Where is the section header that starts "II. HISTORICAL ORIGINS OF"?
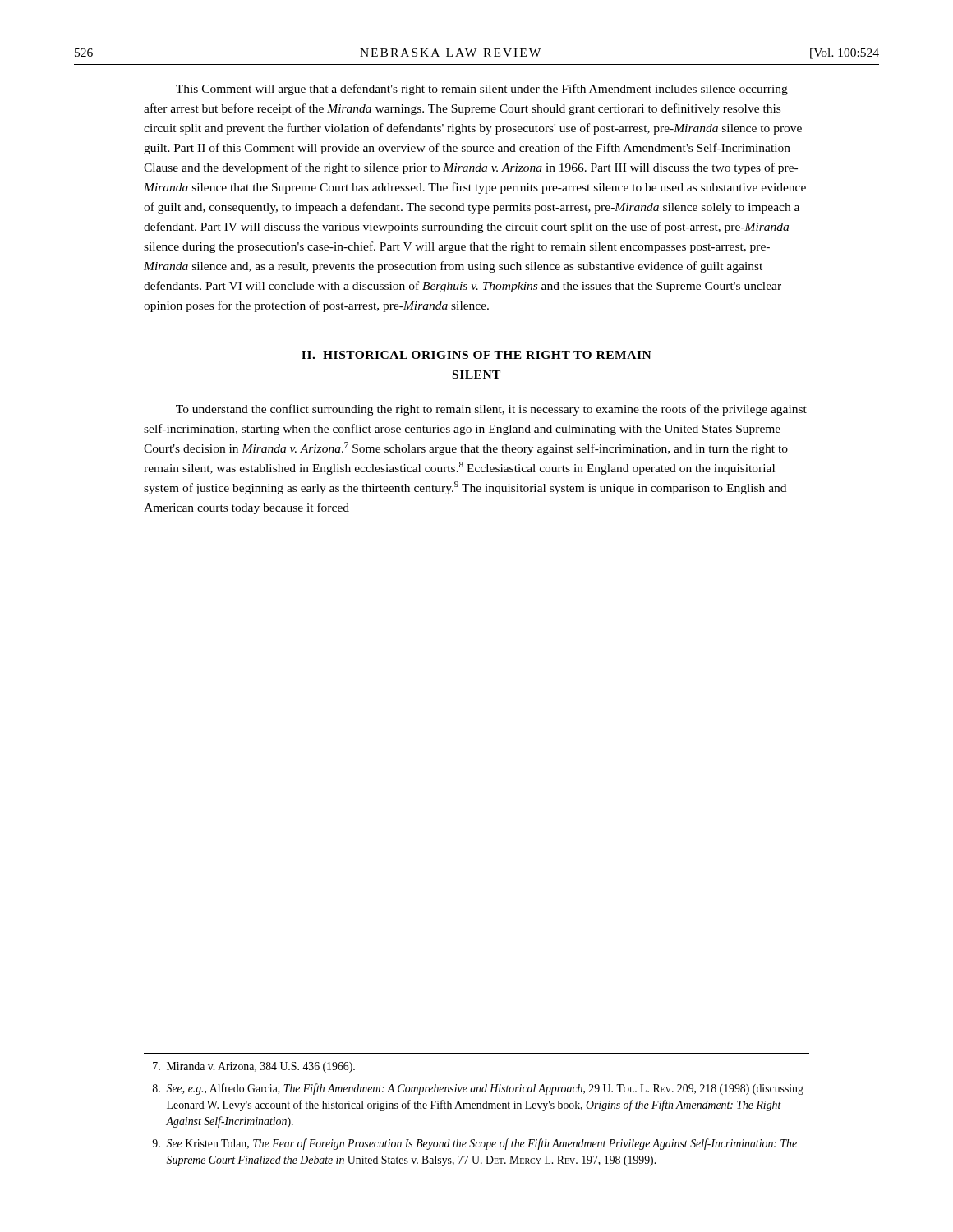Image resolution: width=953 pixels, height=1232 pixels. click(x=476, y=365)
